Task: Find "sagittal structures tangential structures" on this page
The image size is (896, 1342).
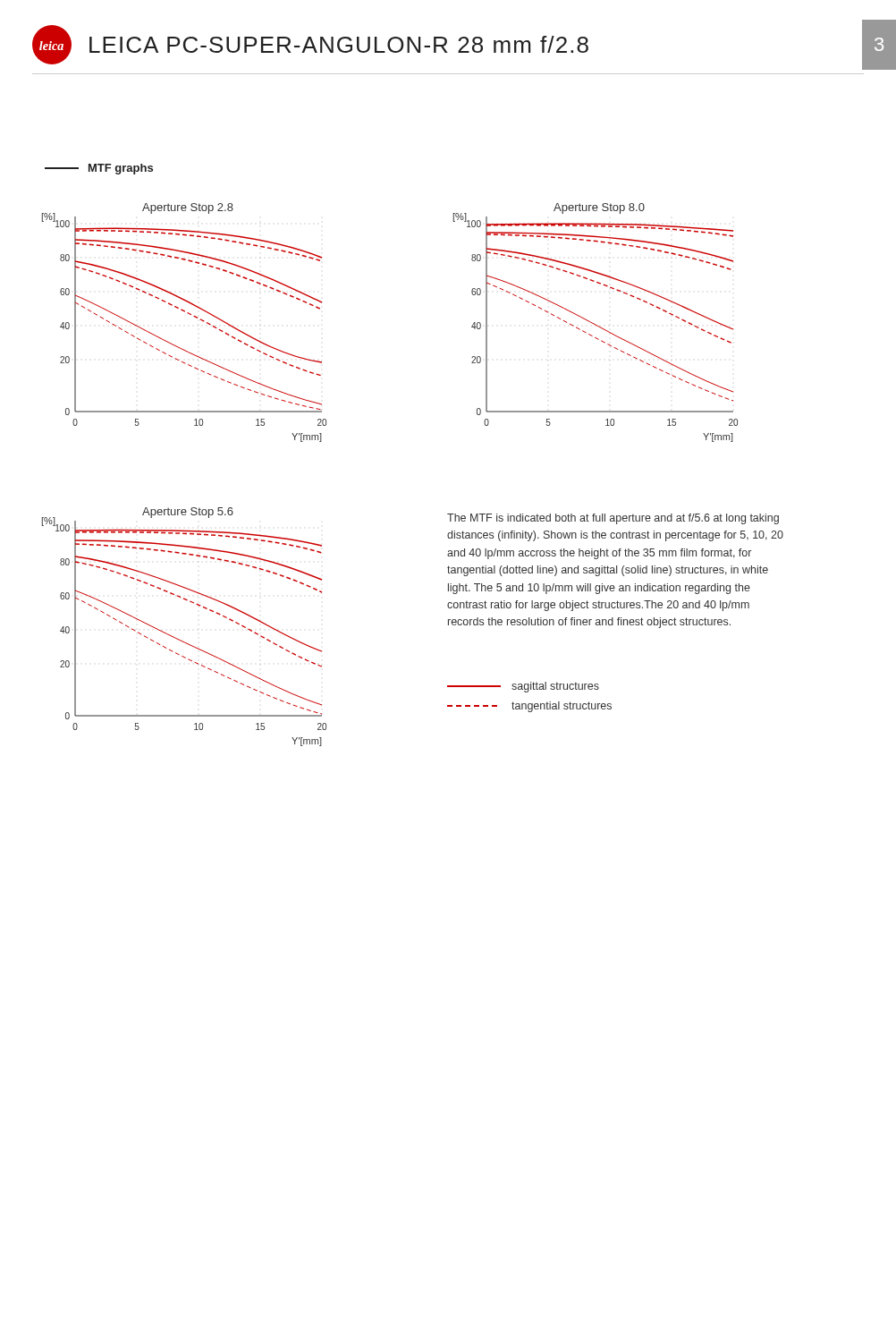Action: 617,696
